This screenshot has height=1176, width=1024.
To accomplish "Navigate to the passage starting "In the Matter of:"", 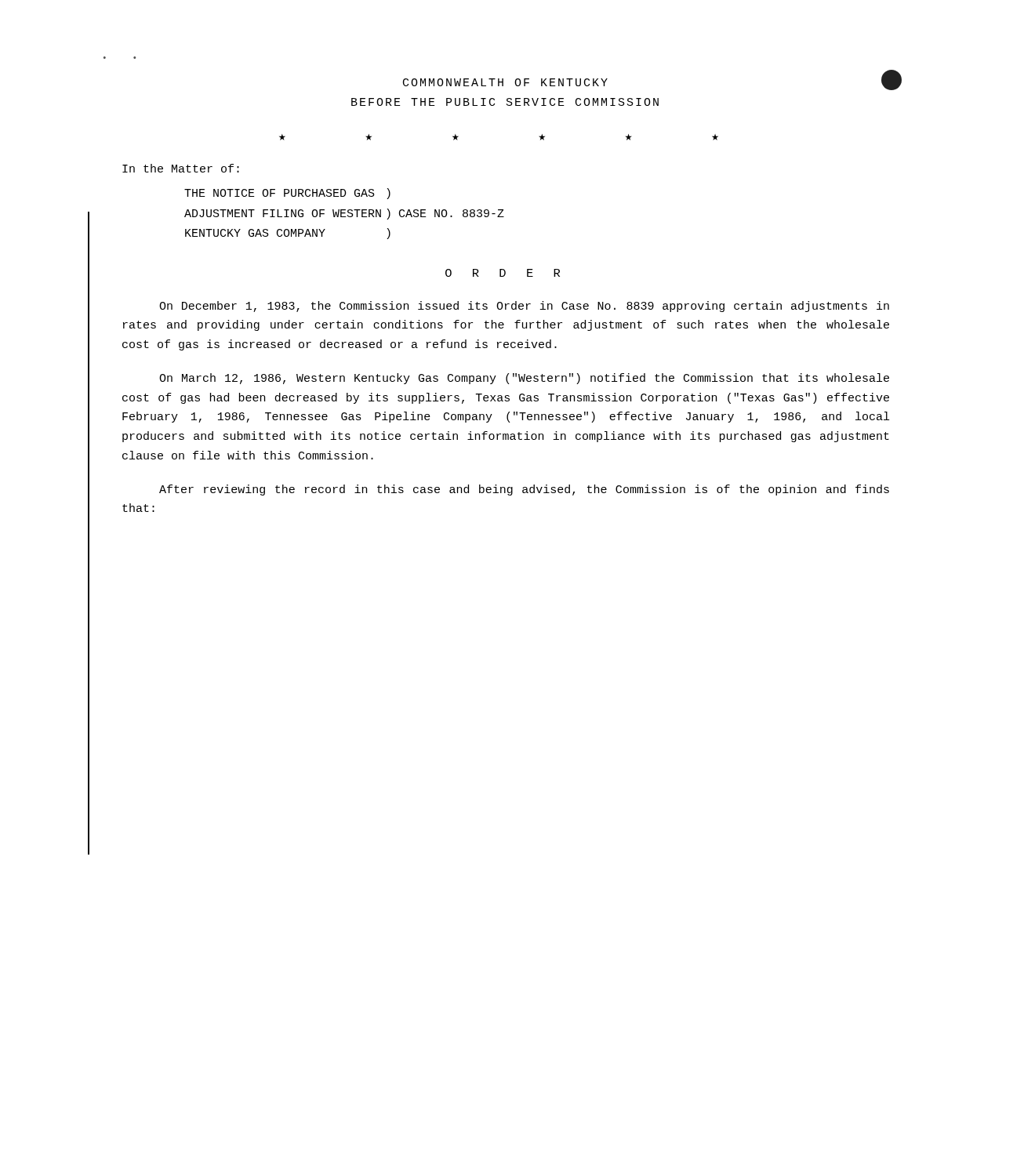I will click(x=182, y=170).
